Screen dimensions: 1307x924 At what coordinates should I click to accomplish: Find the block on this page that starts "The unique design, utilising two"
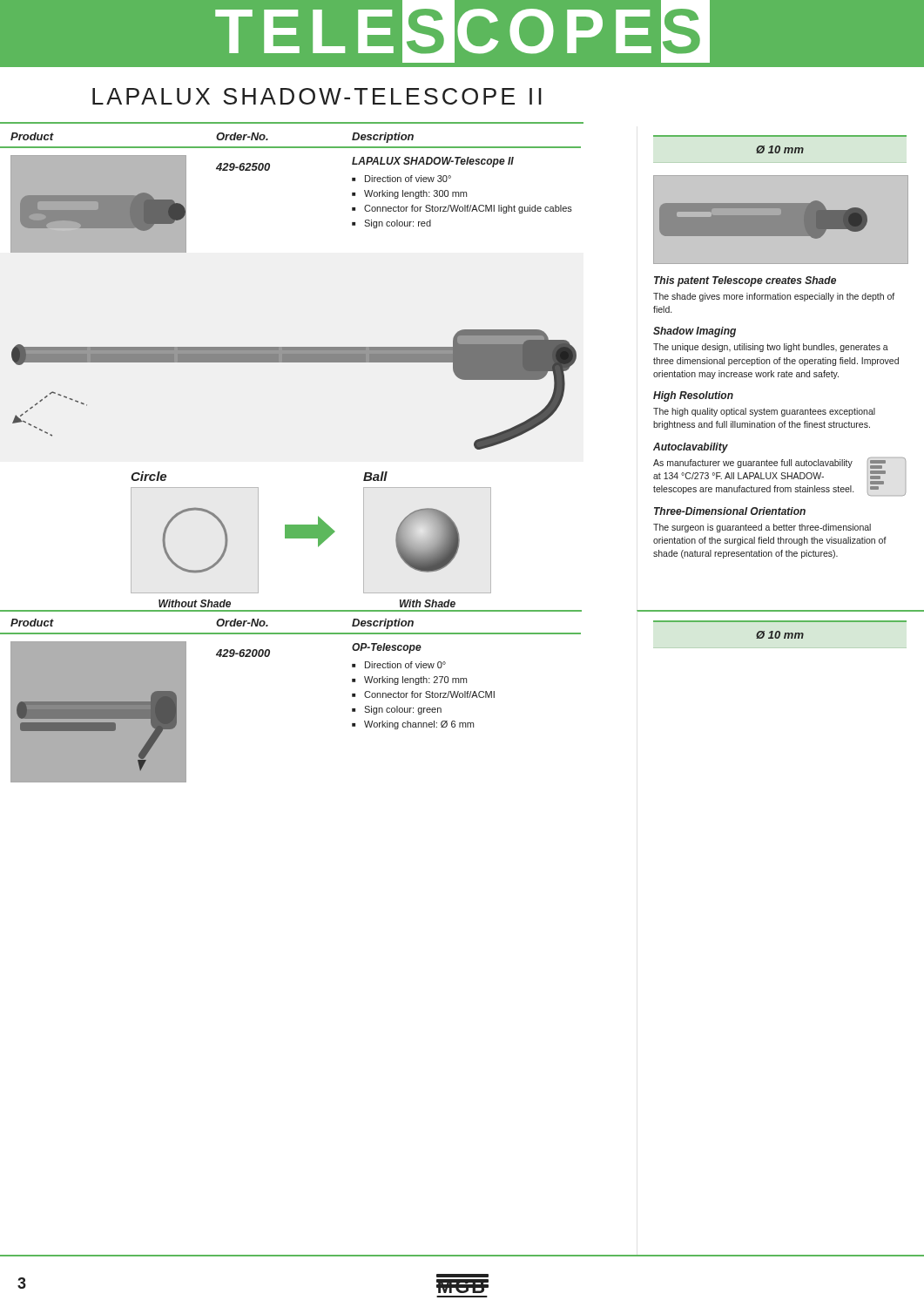point(776,360)
